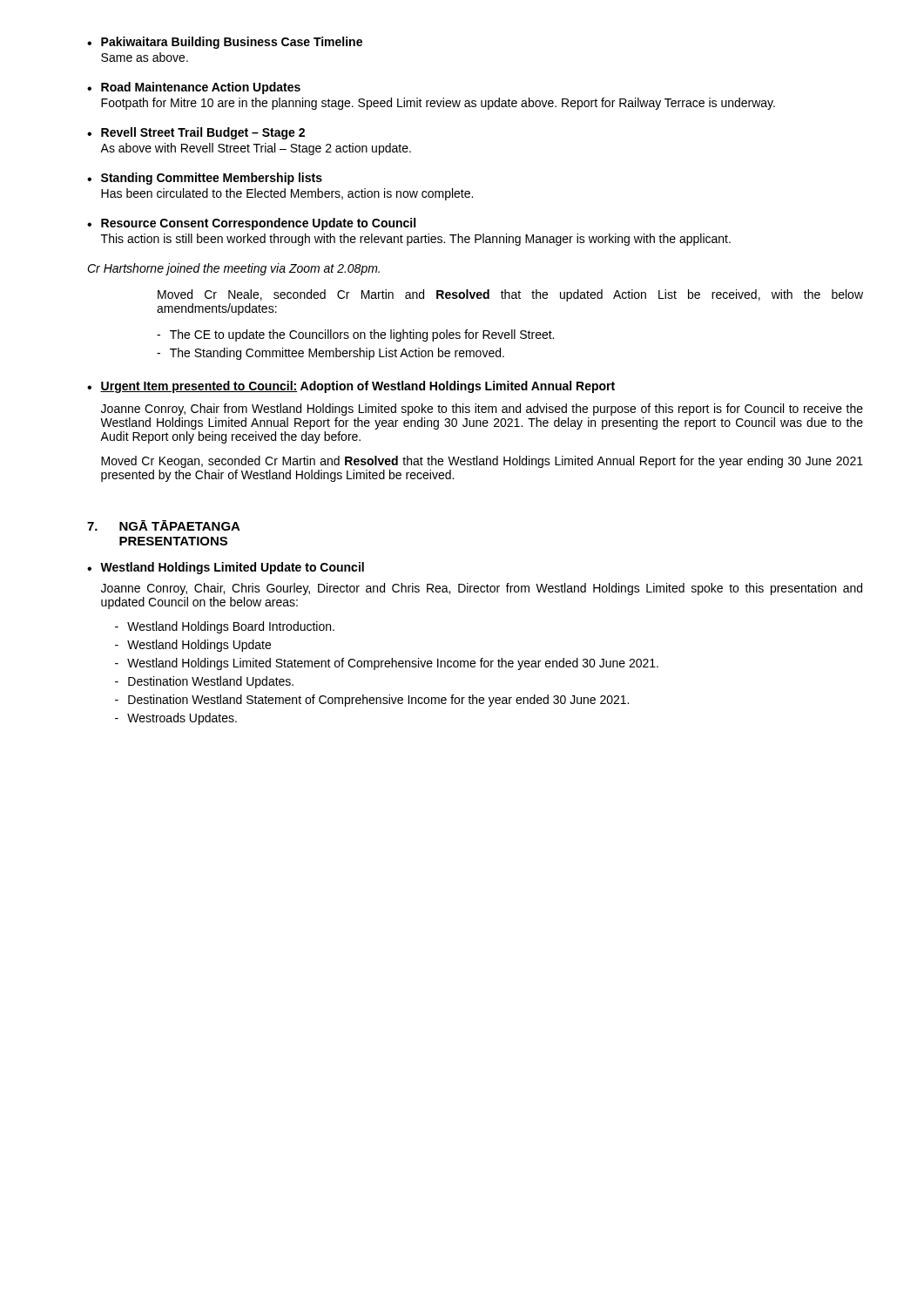Locate the block of text that opens with "Moved Cr Neale,"
Image resolution: width=924 pixels, height=1307 pixels.
[x=510, y=301]
